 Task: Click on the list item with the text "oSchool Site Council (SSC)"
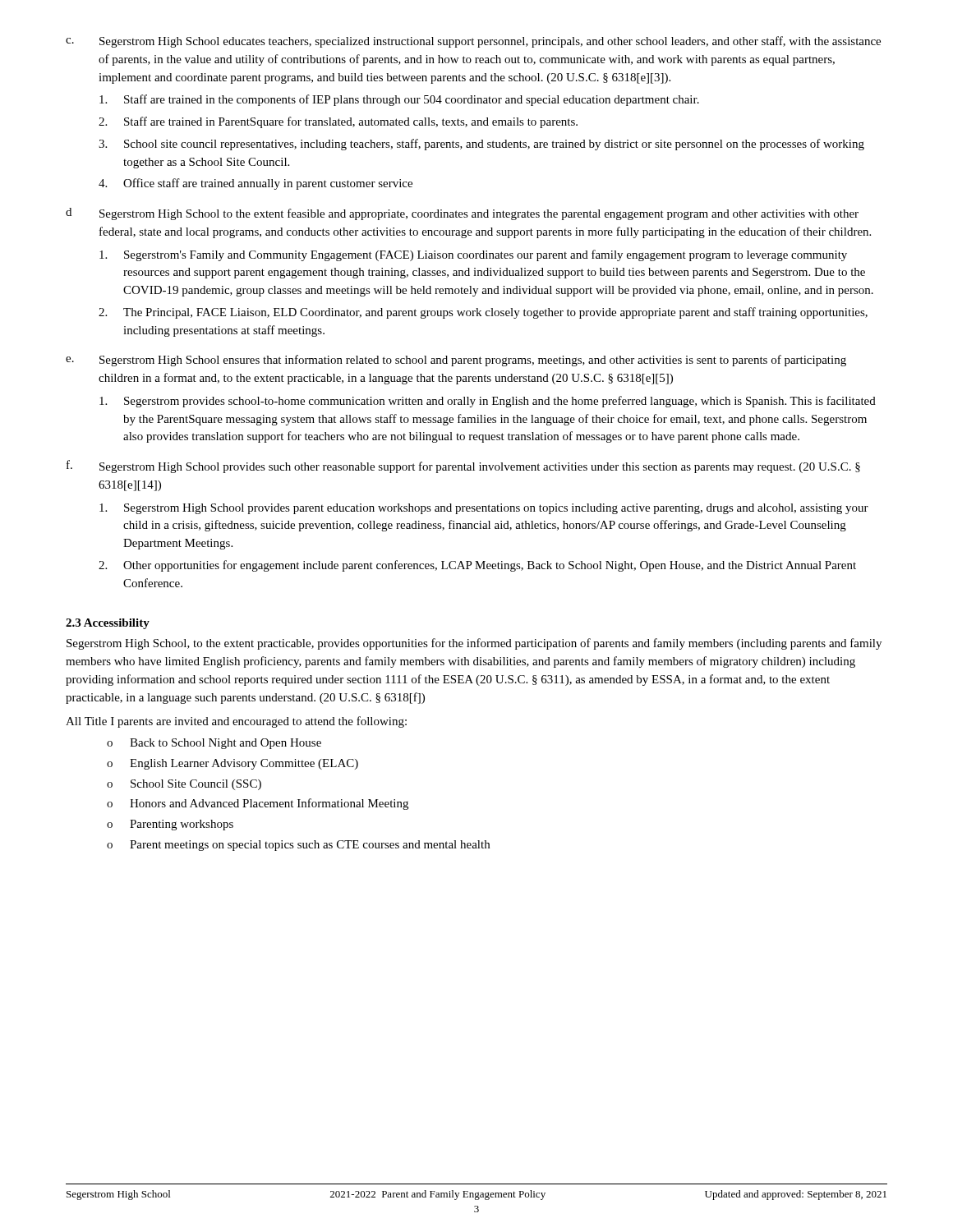184,784
